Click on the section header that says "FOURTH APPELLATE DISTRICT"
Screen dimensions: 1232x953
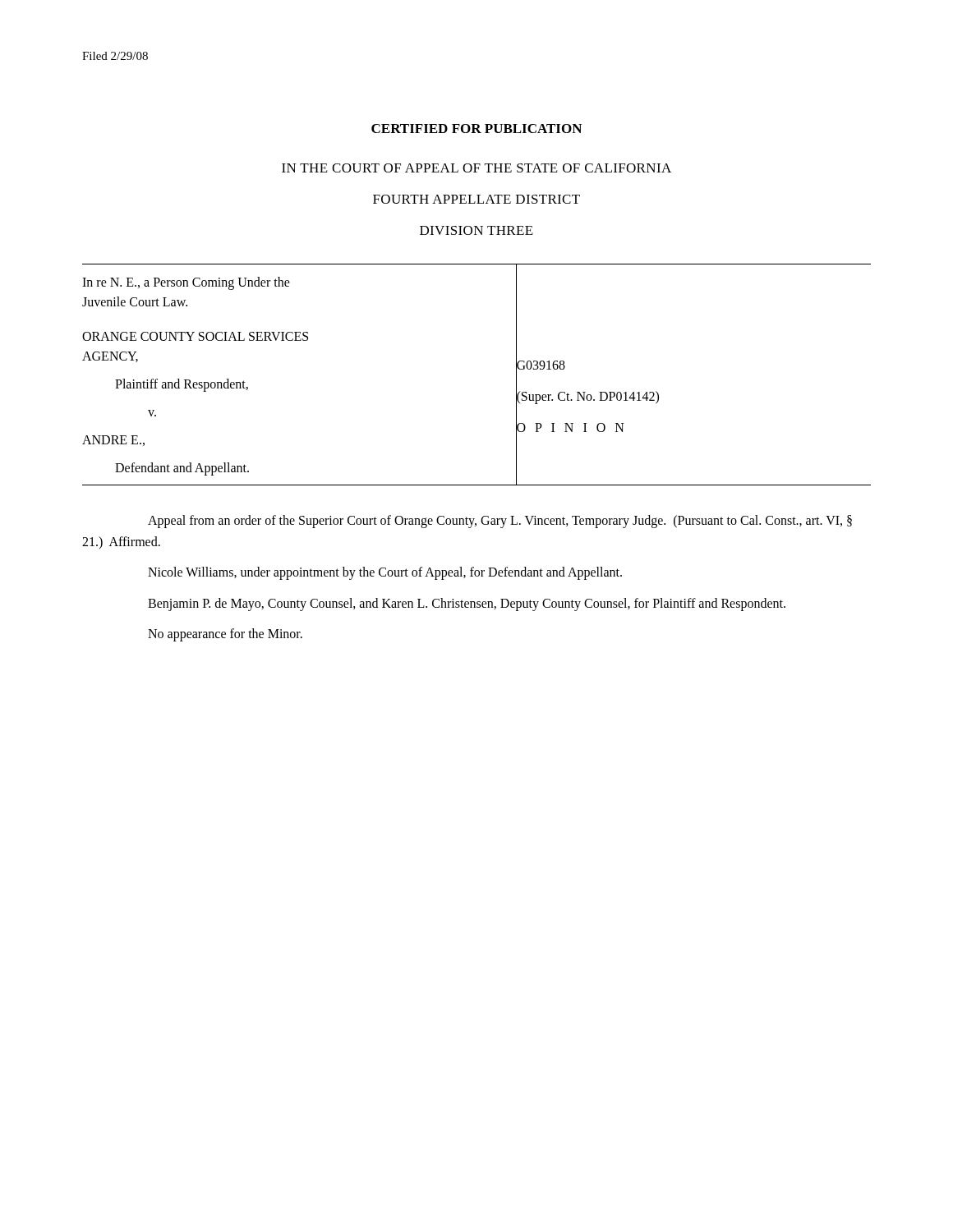[x=476, y=199]
